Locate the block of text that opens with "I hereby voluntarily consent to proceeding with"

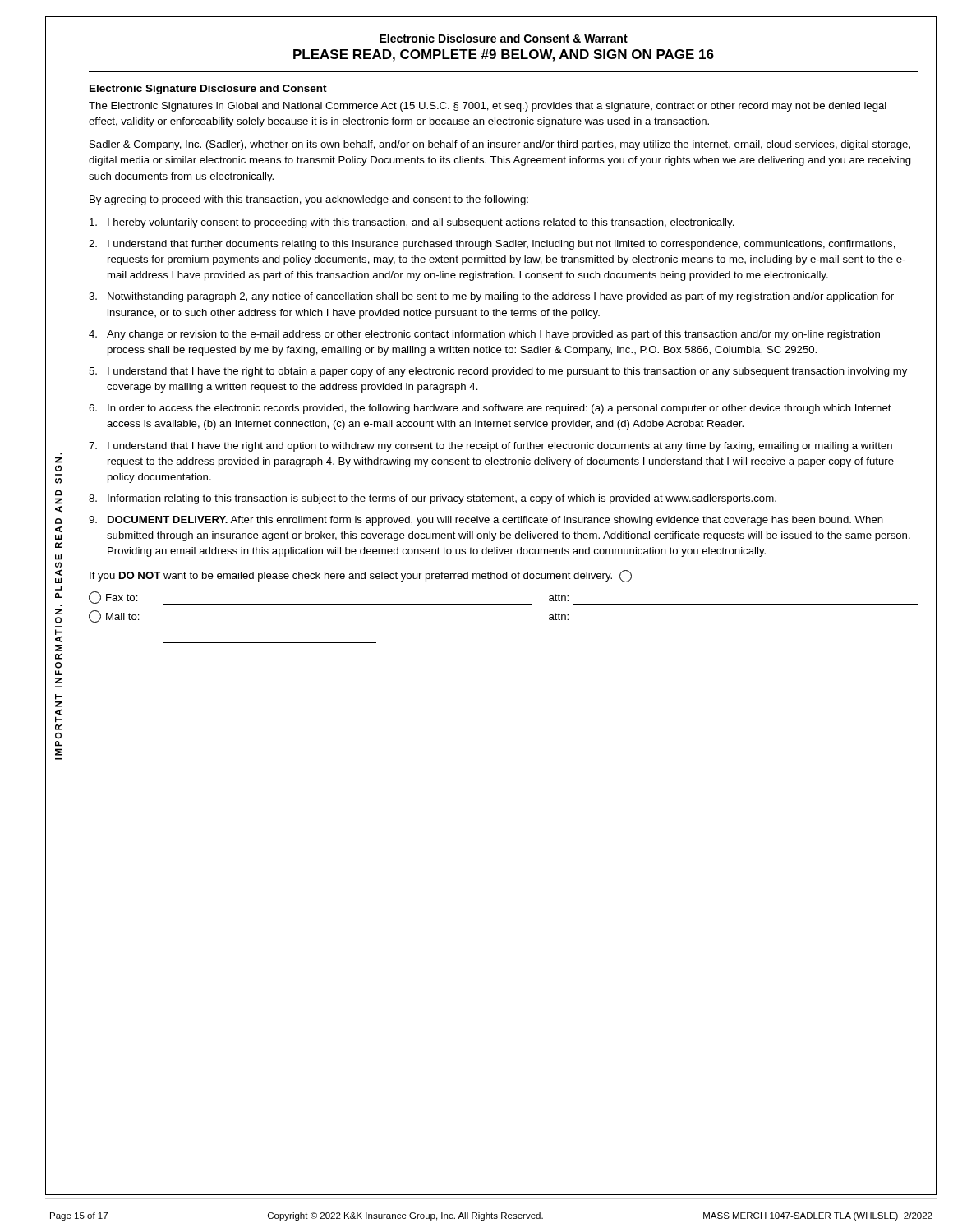coord(503,222)
